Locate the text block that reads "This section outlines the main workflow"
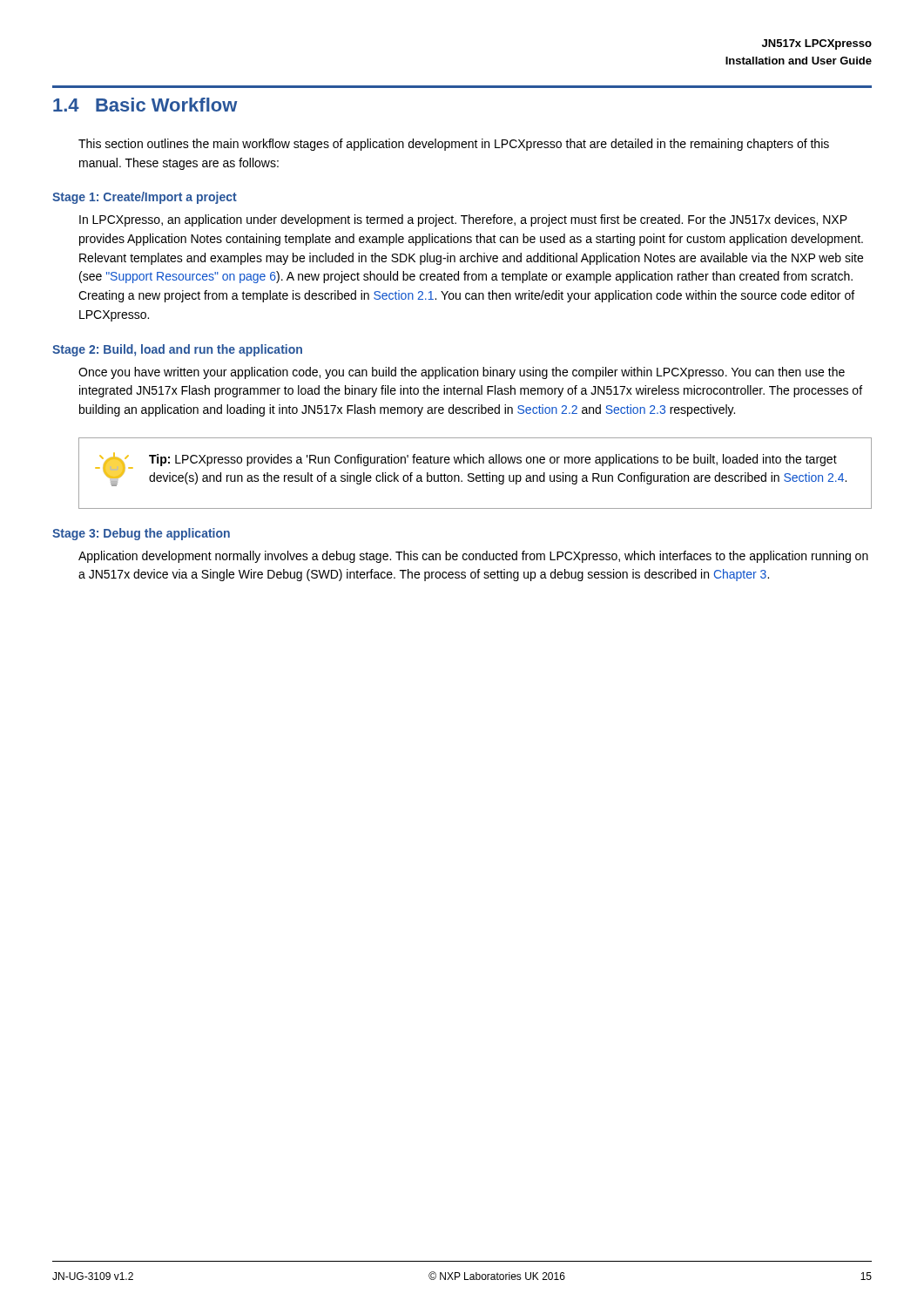Screen dimensions: 1307x924 tap(454, 153)
